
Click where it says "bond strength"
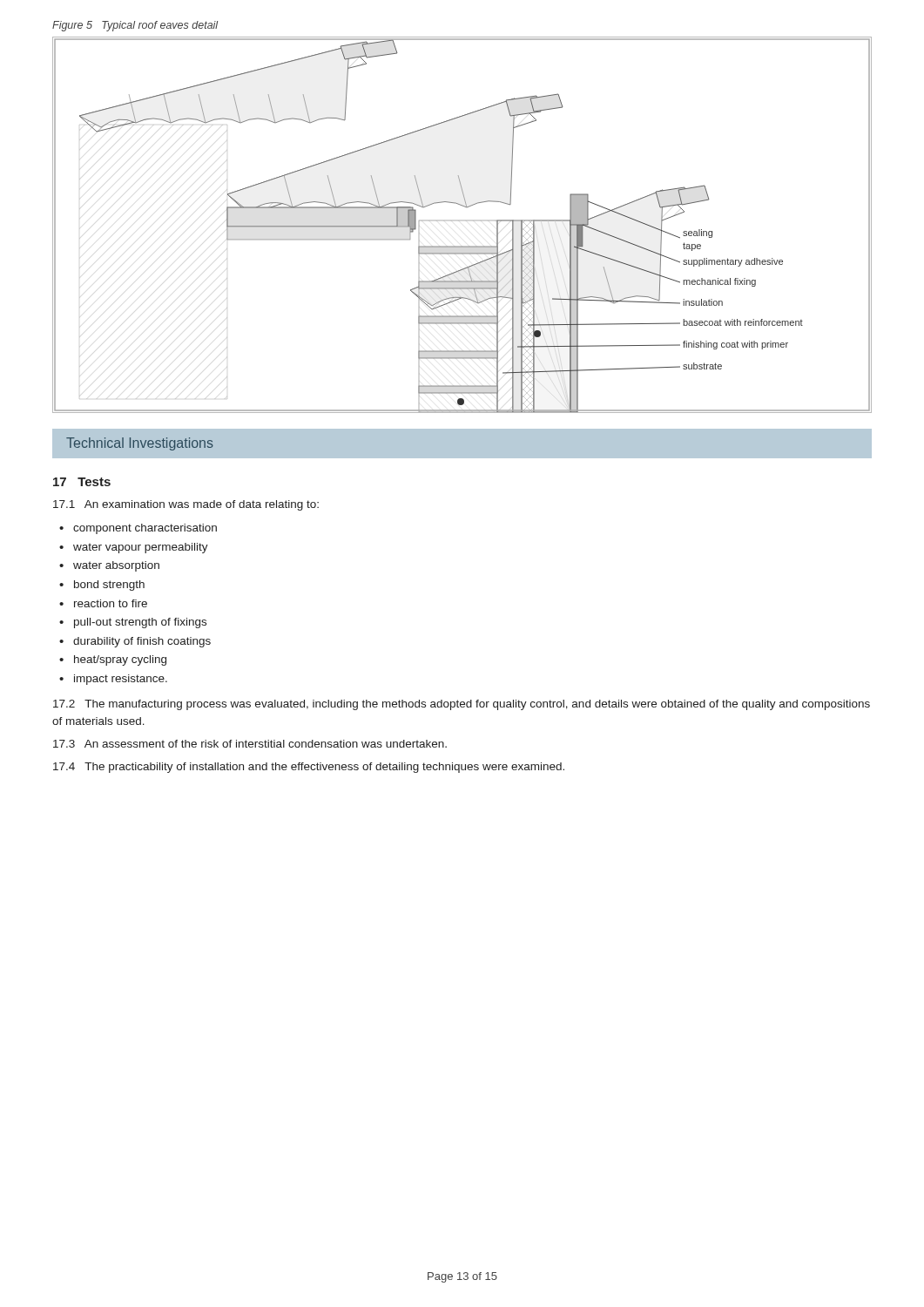pyautogui.click(x=109, y=584)
